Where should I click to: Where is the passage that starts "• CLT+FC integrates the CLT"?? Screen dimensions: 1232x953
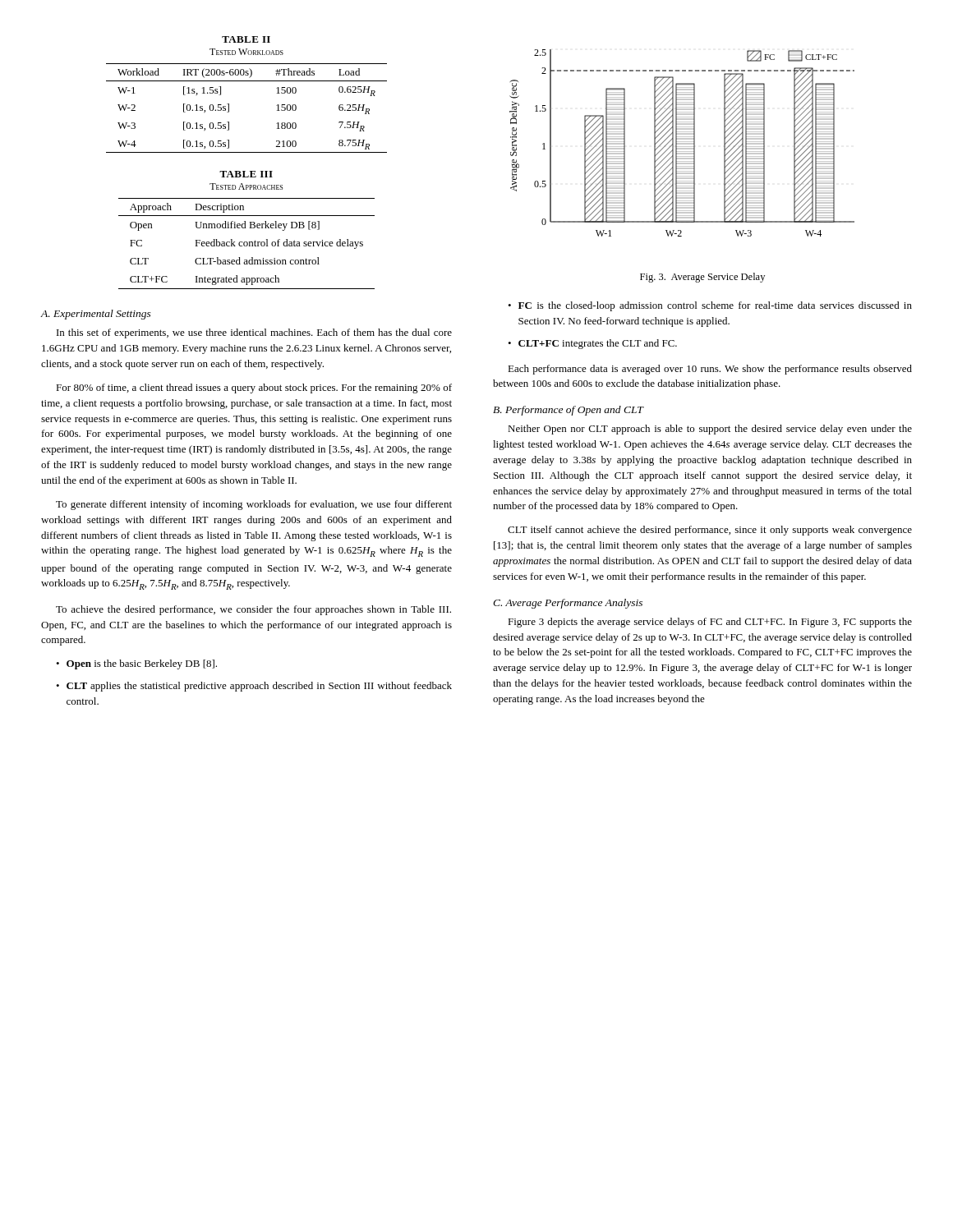[593, 343]
